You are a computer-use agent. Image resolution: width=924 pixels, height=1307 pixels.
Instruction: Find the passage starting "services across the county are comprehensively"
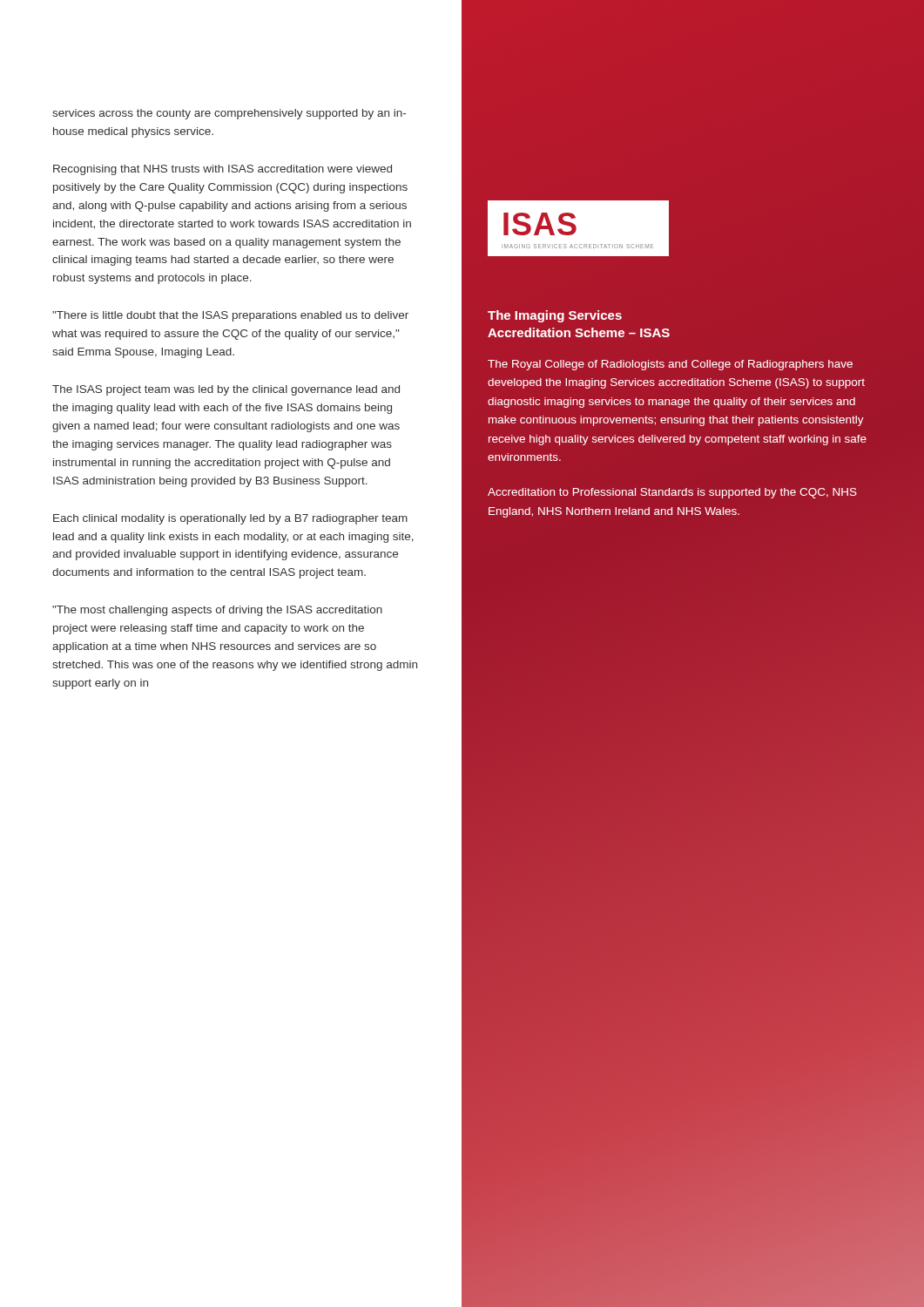(x=229, y=122)
